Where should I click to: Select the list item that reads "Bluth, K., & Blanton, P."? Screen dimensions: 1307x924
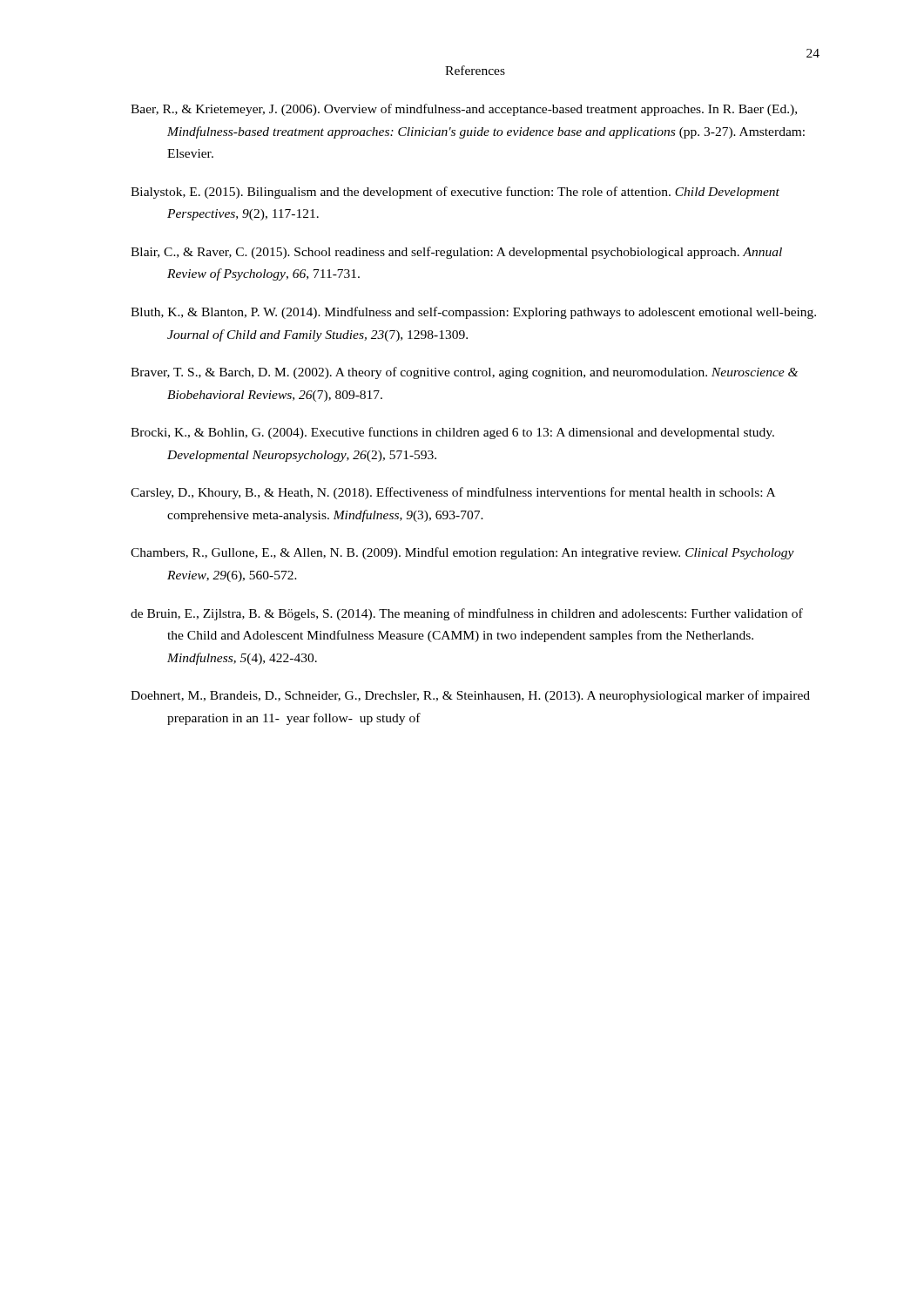pyautogui.click(x=474, y=323)
